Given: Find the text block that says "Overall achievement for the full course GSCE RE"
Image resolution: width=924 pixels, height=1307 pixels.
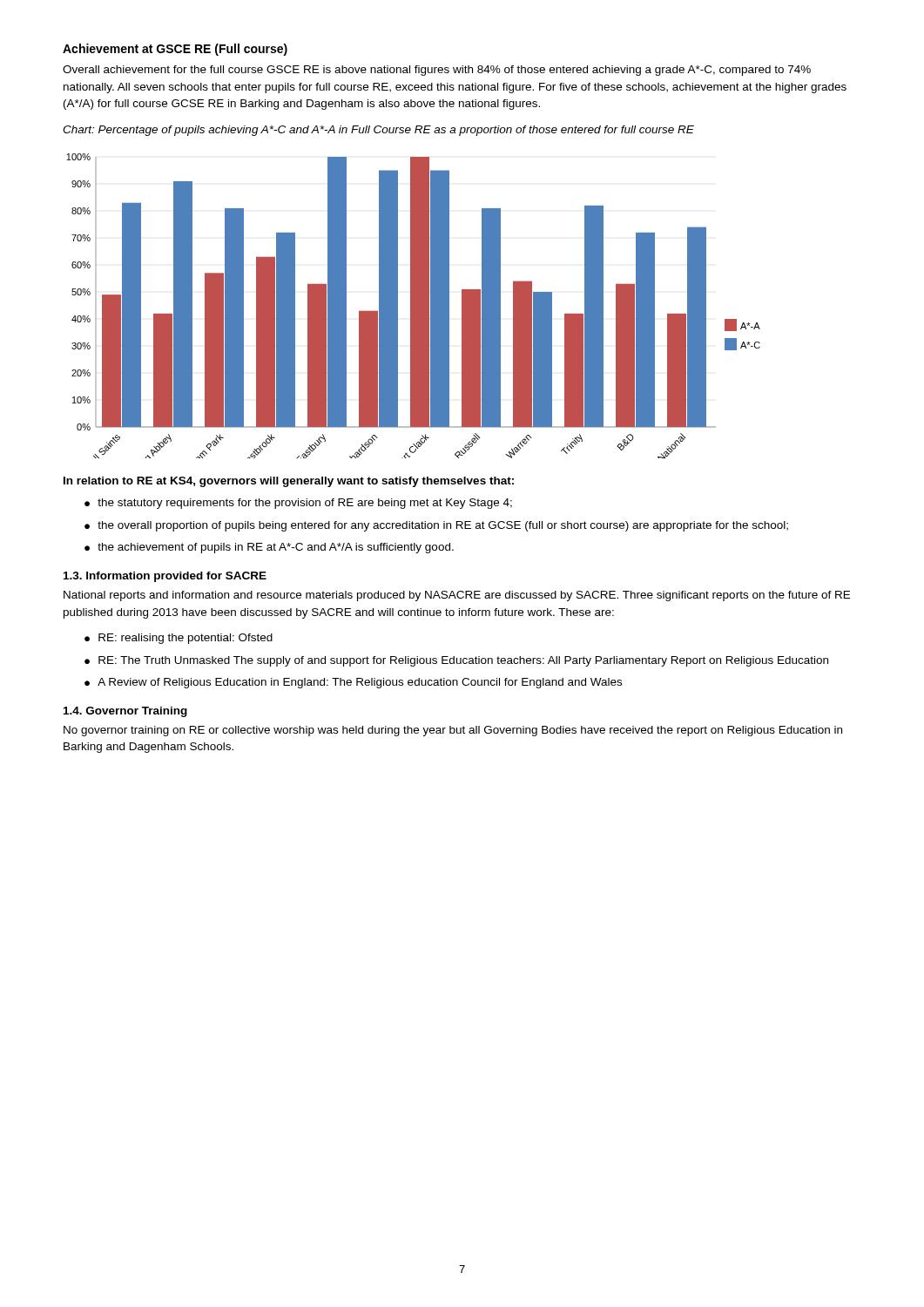Looking at the screenshot, I should (455, 86).
